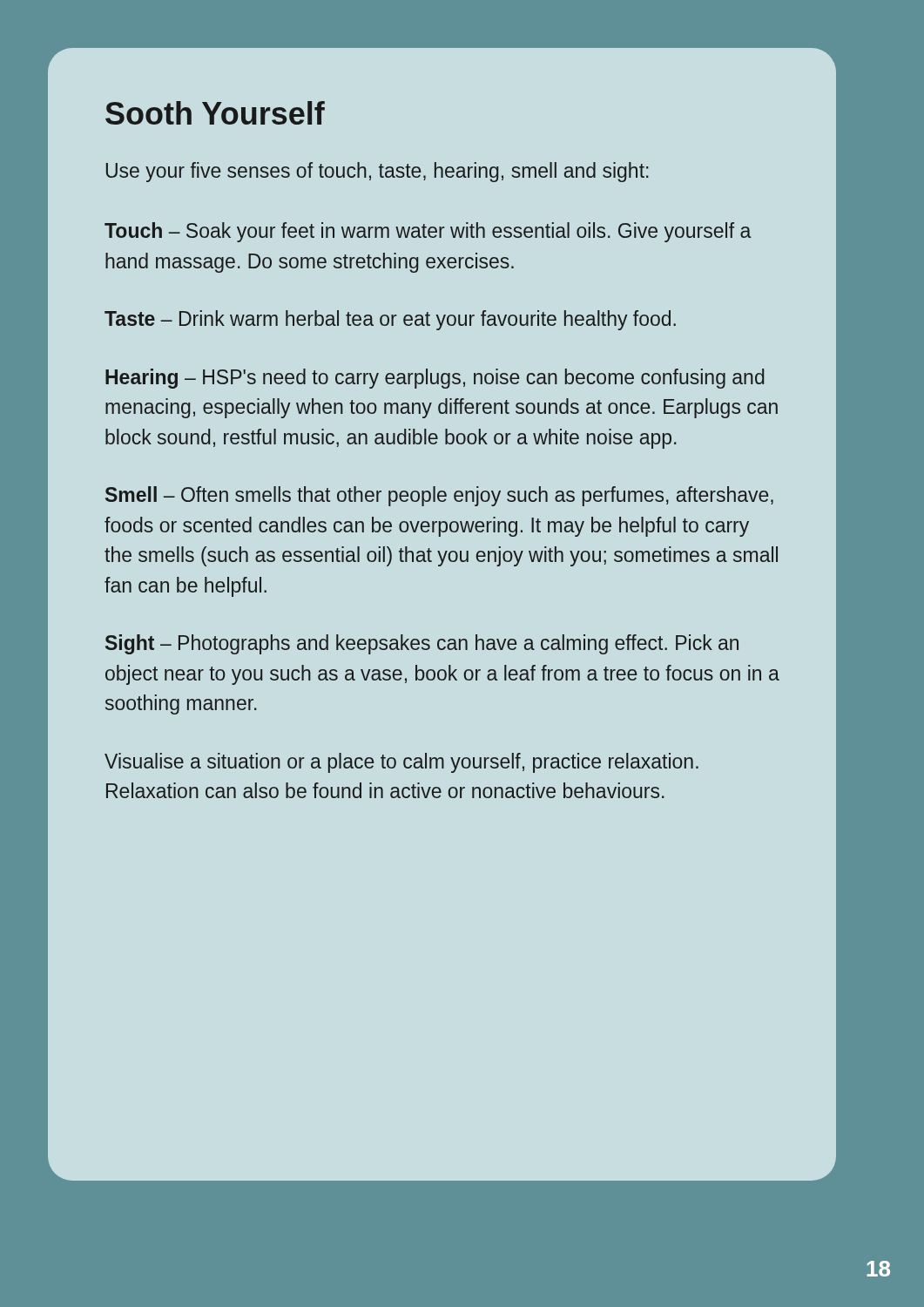924x1307 pixels.
Task: Select the text block containing "Taste – Drink warm herbal tea"
Action: click(x=391, y=319)
